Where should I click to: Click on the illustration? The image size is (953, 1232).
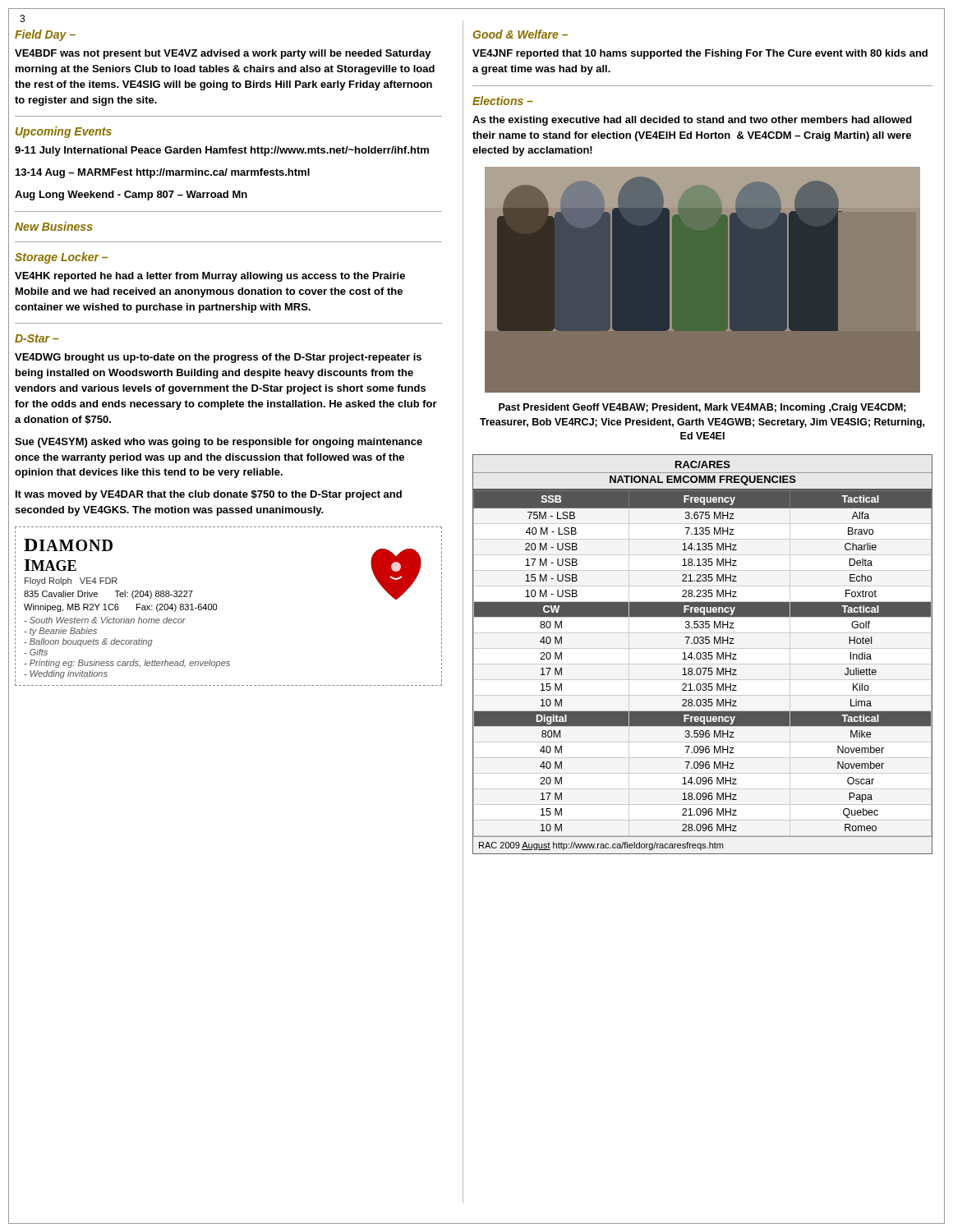tap(228, 606)
